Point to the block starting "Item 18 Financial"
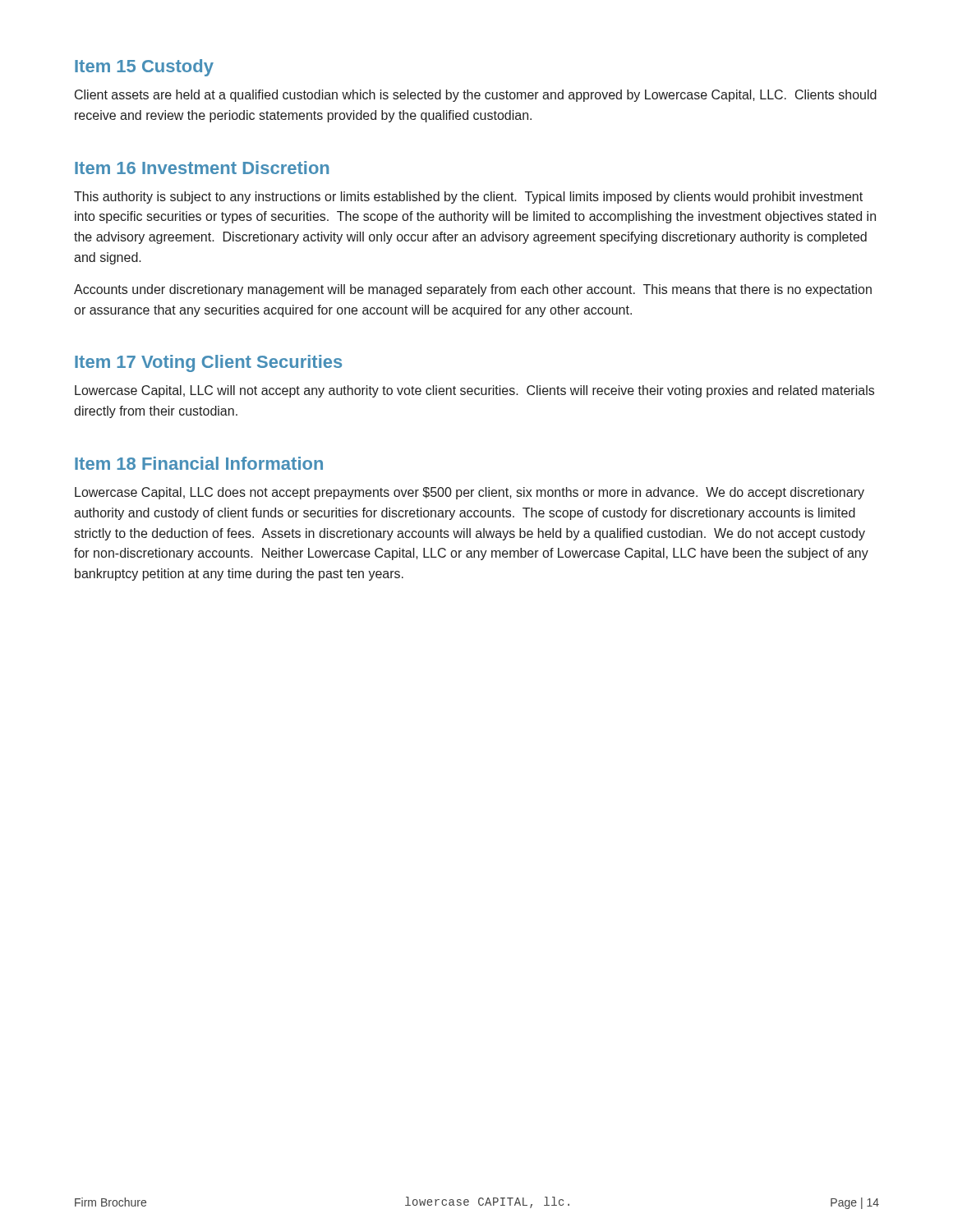The width and height of the screenshot is (953, 1232). tap(199, 464)
